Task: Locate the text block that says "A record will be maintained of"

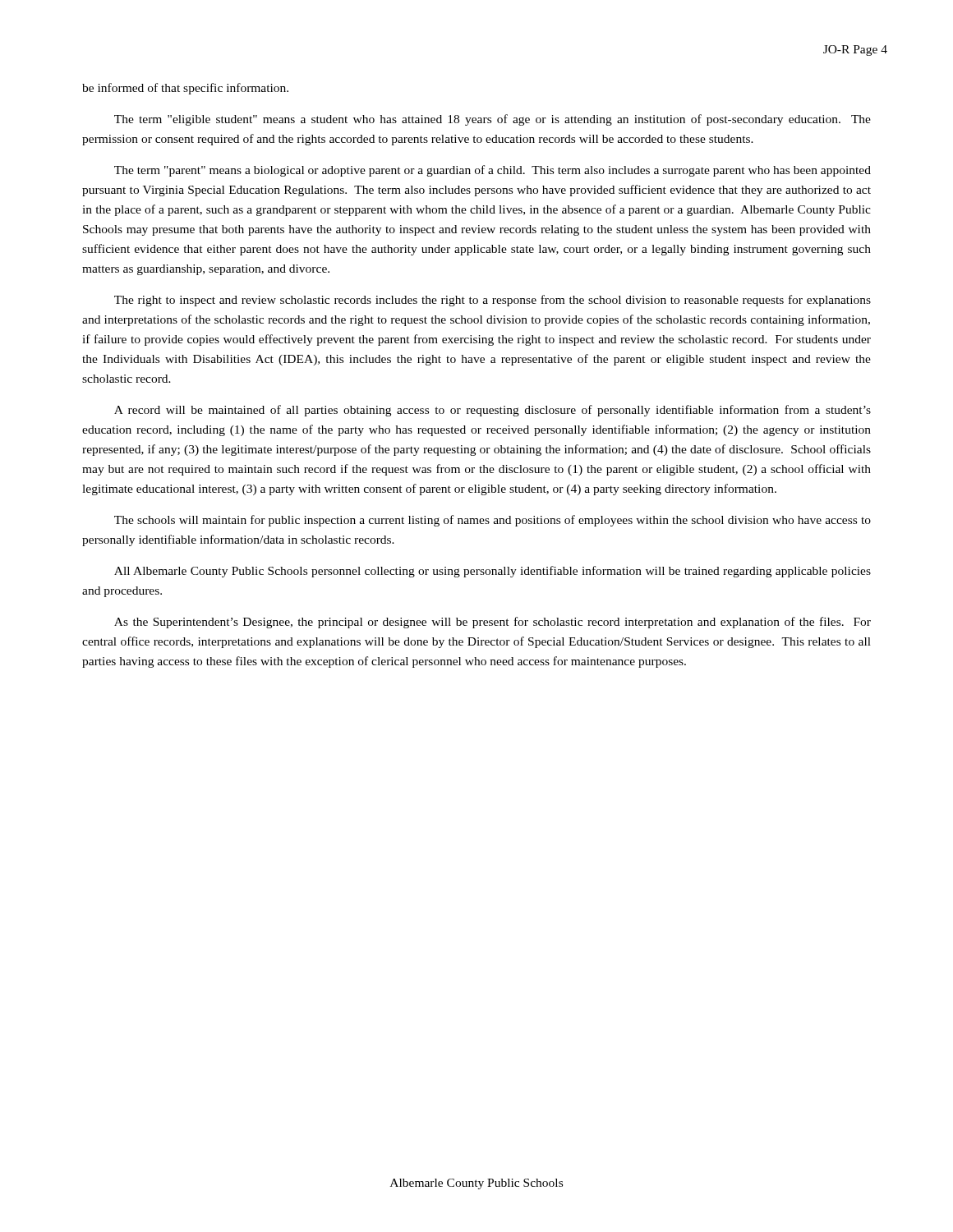Action: tap(476, 449)
